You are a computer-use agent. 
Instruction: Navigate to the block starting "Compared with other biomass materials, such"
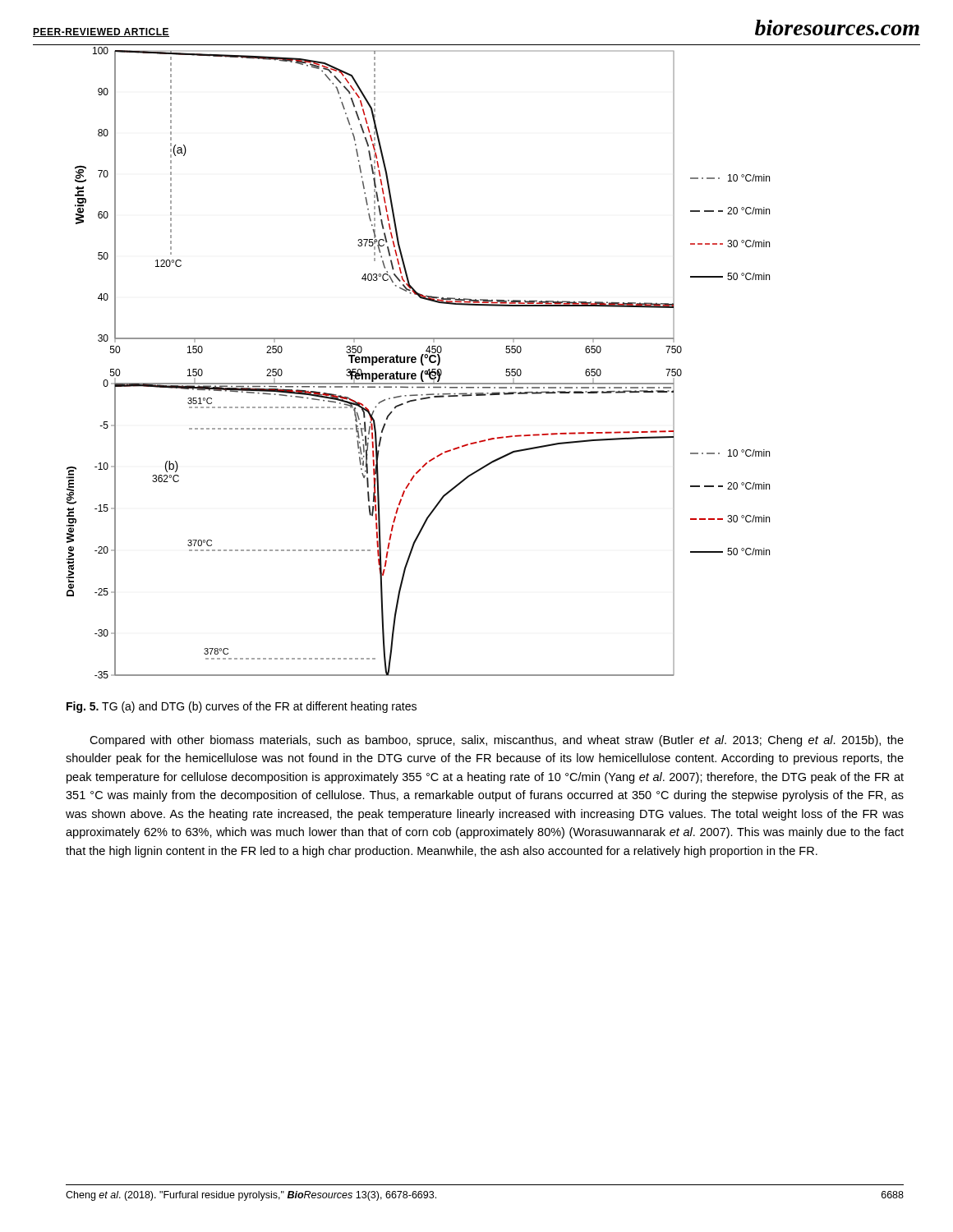pos(485,796)
